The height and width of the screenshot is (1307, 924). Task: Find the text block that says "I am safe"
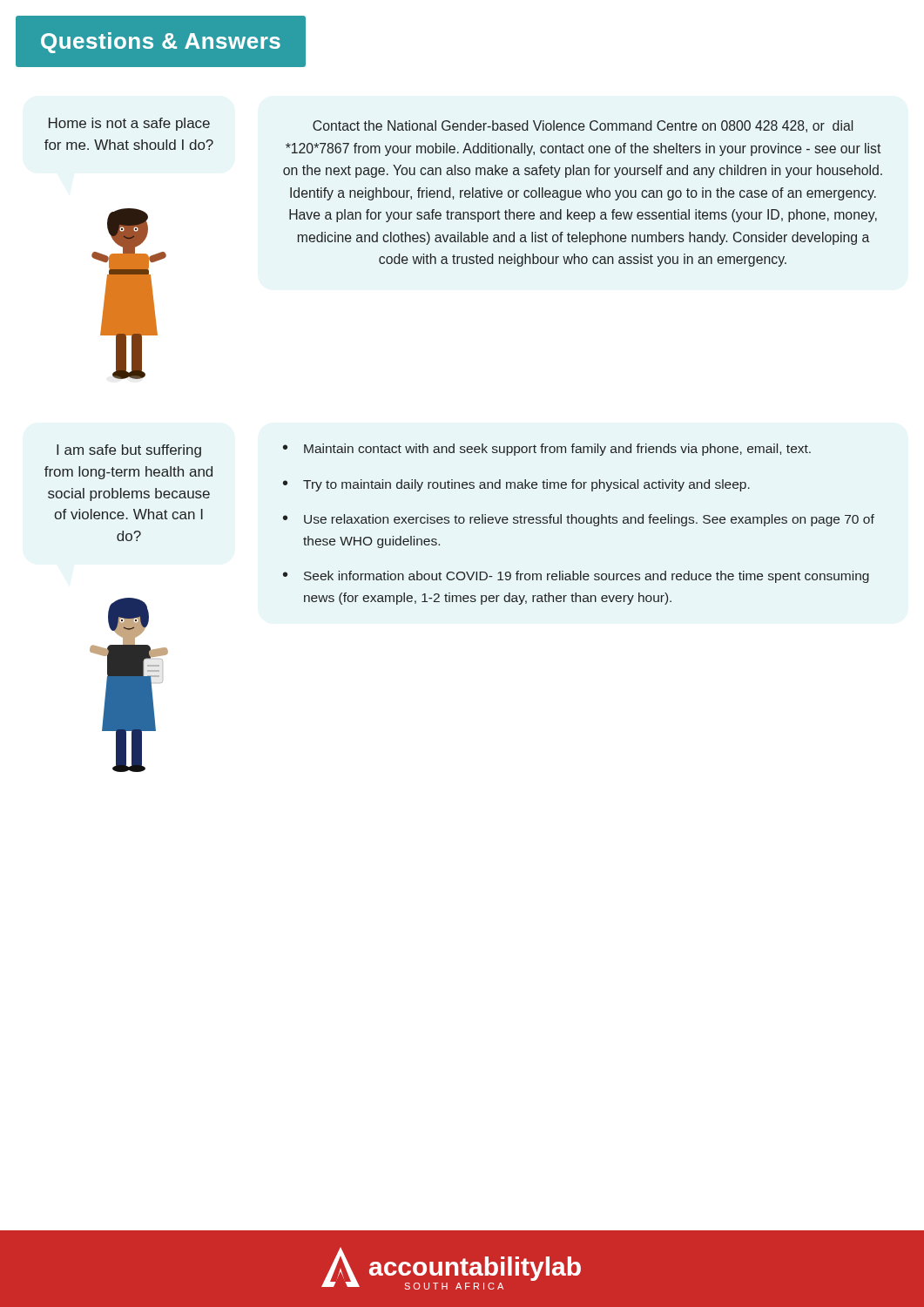[x=129, y=504]
